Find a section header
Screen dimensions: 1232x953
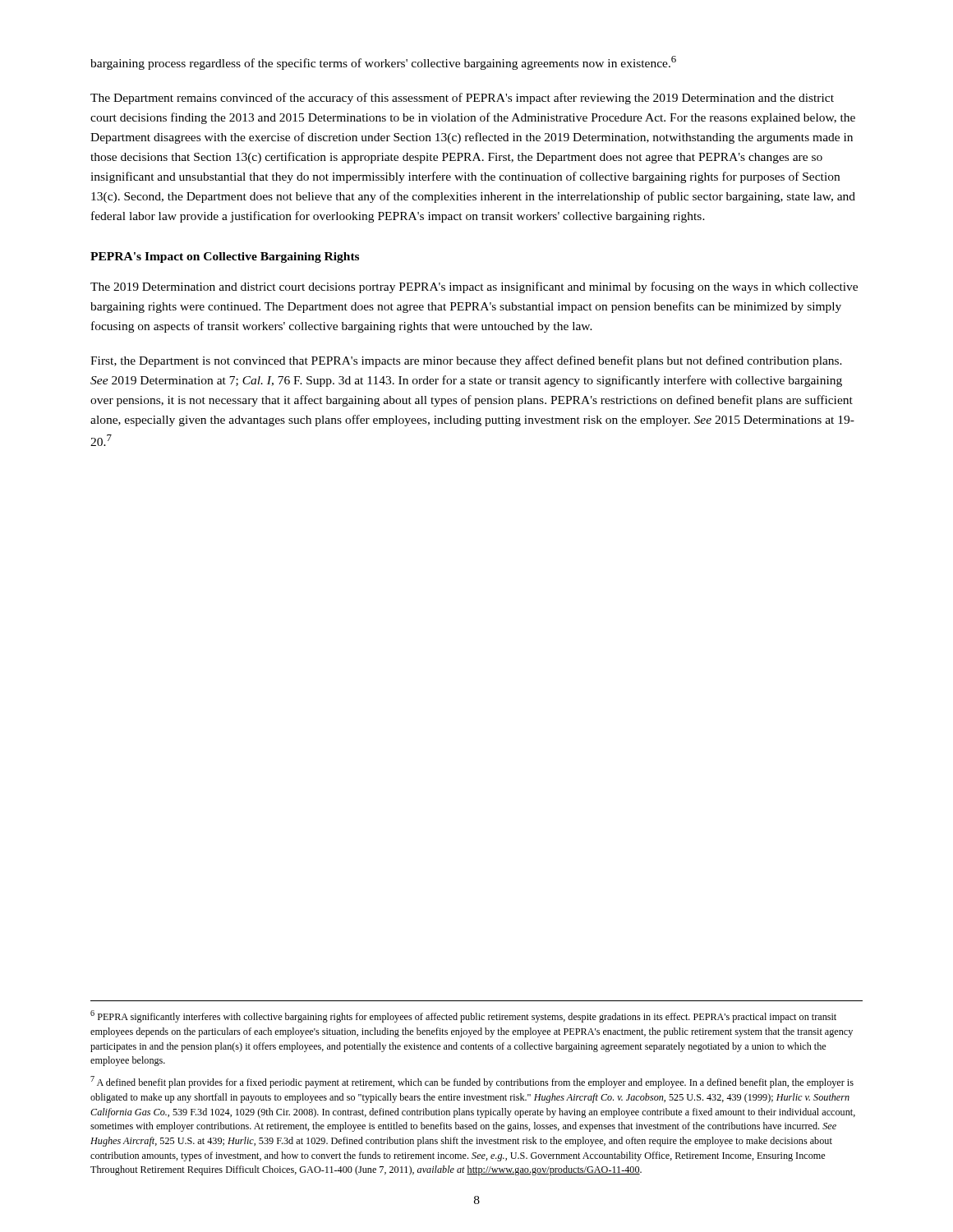[x=225, y=256]
